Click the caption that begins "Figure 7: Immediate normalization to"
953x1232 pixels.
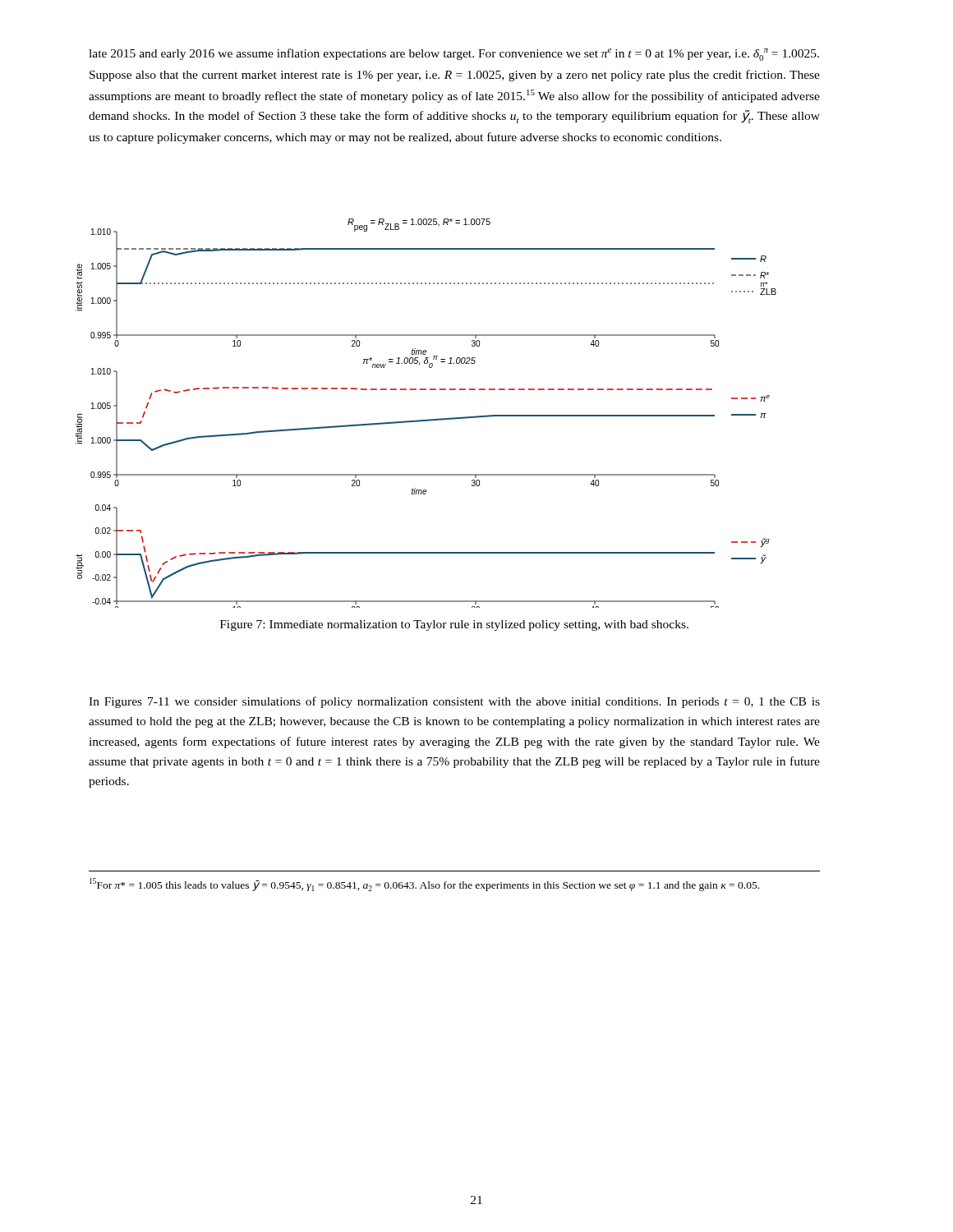click(454, 624)
